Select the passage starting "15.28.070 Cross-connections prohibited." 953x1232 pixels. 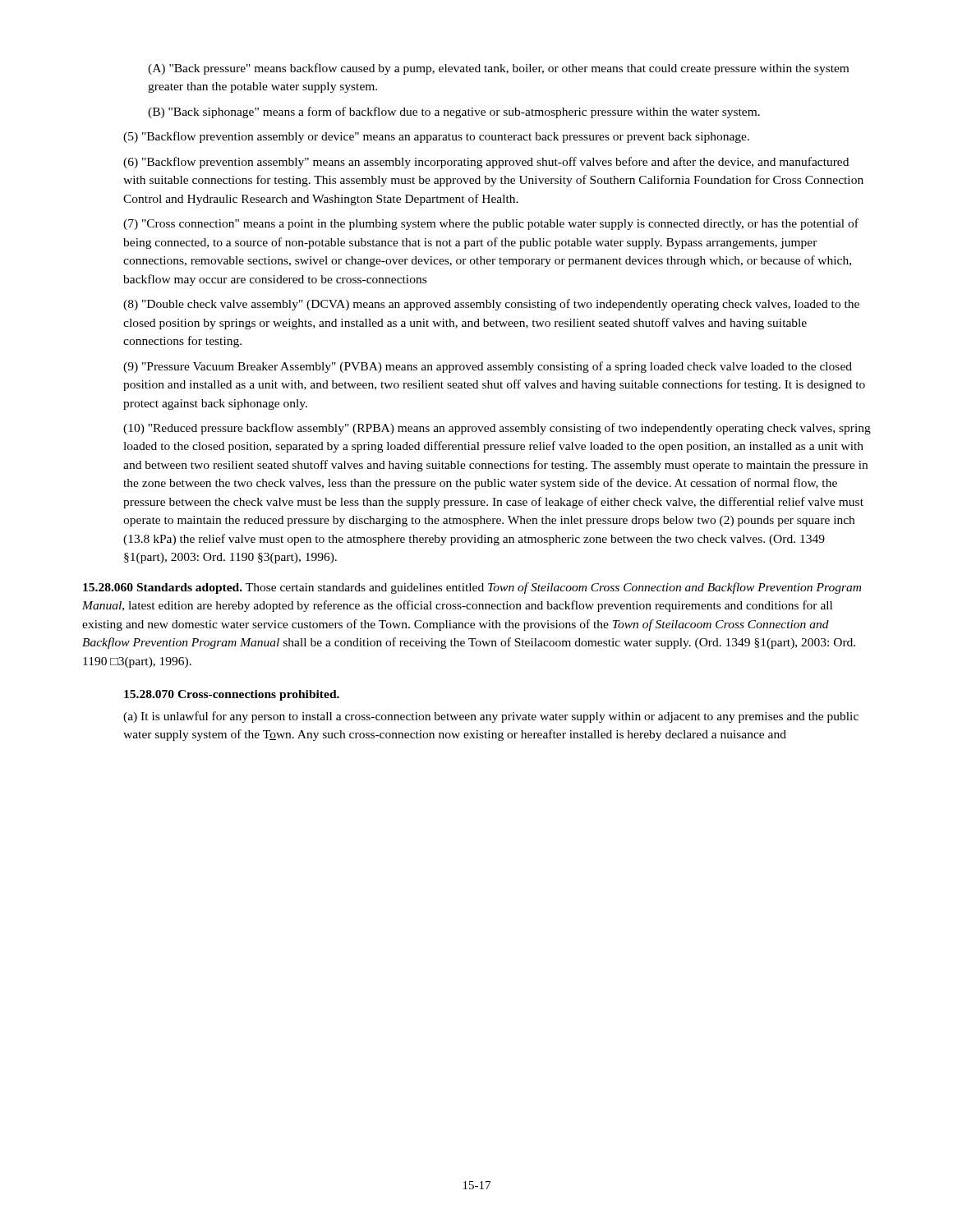pos(231,694)
